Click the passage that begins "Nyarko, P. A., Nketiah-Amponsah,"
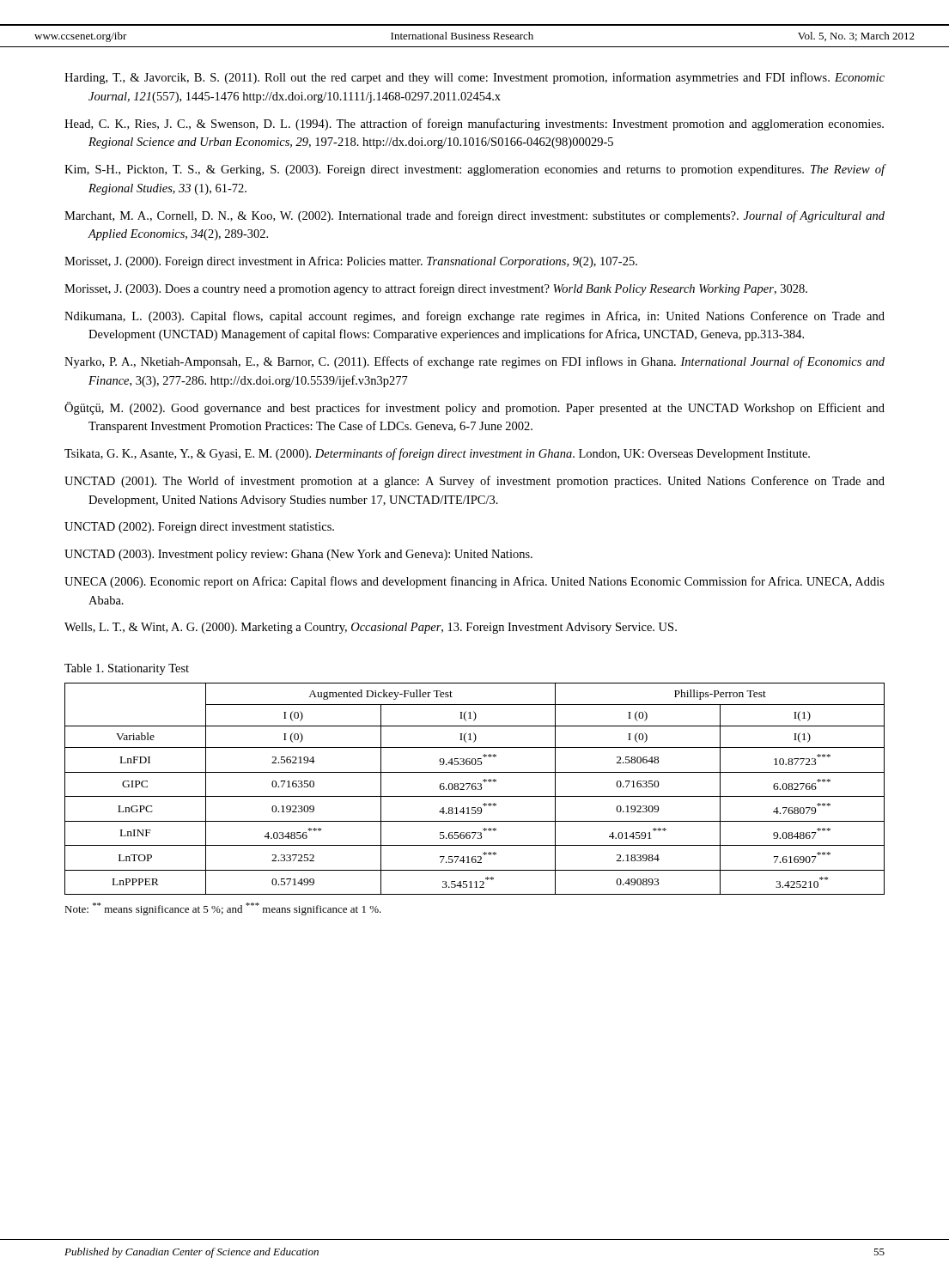 474,371
